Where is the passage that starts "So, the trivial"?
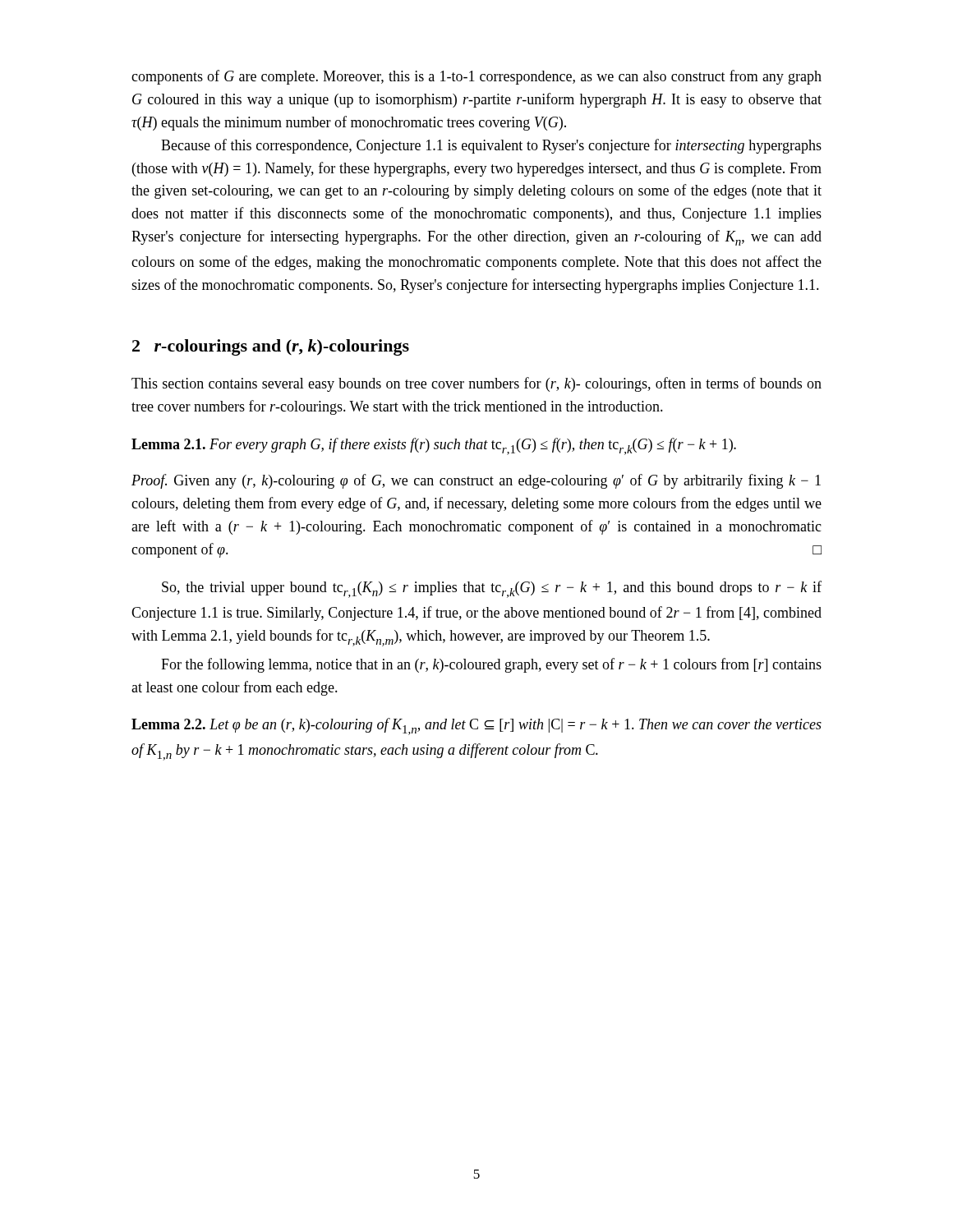Screen dimensions: 1232x953 (x=476, y=613)
